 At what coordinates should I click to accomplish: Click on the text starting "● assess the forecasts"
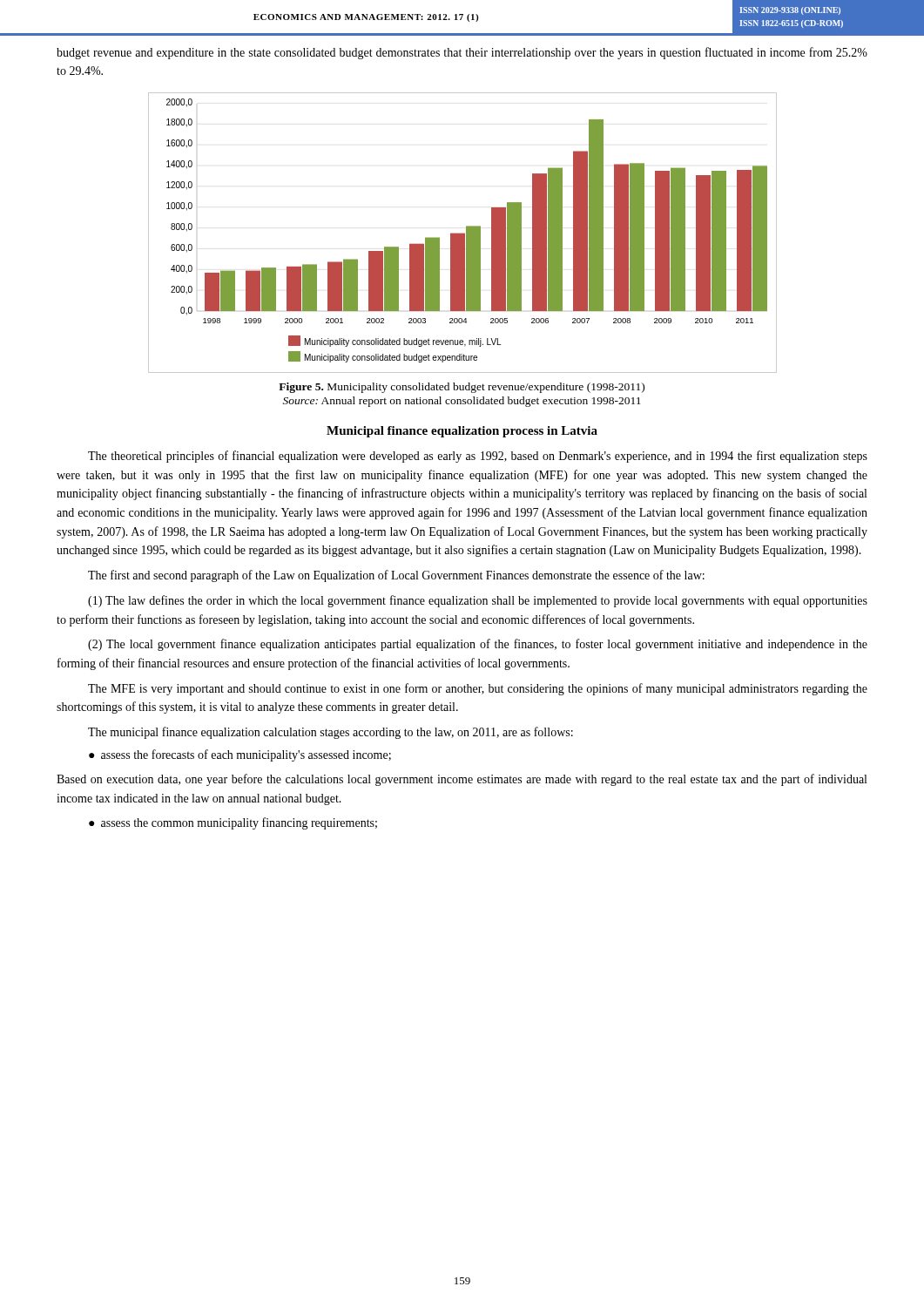[240, 755]
